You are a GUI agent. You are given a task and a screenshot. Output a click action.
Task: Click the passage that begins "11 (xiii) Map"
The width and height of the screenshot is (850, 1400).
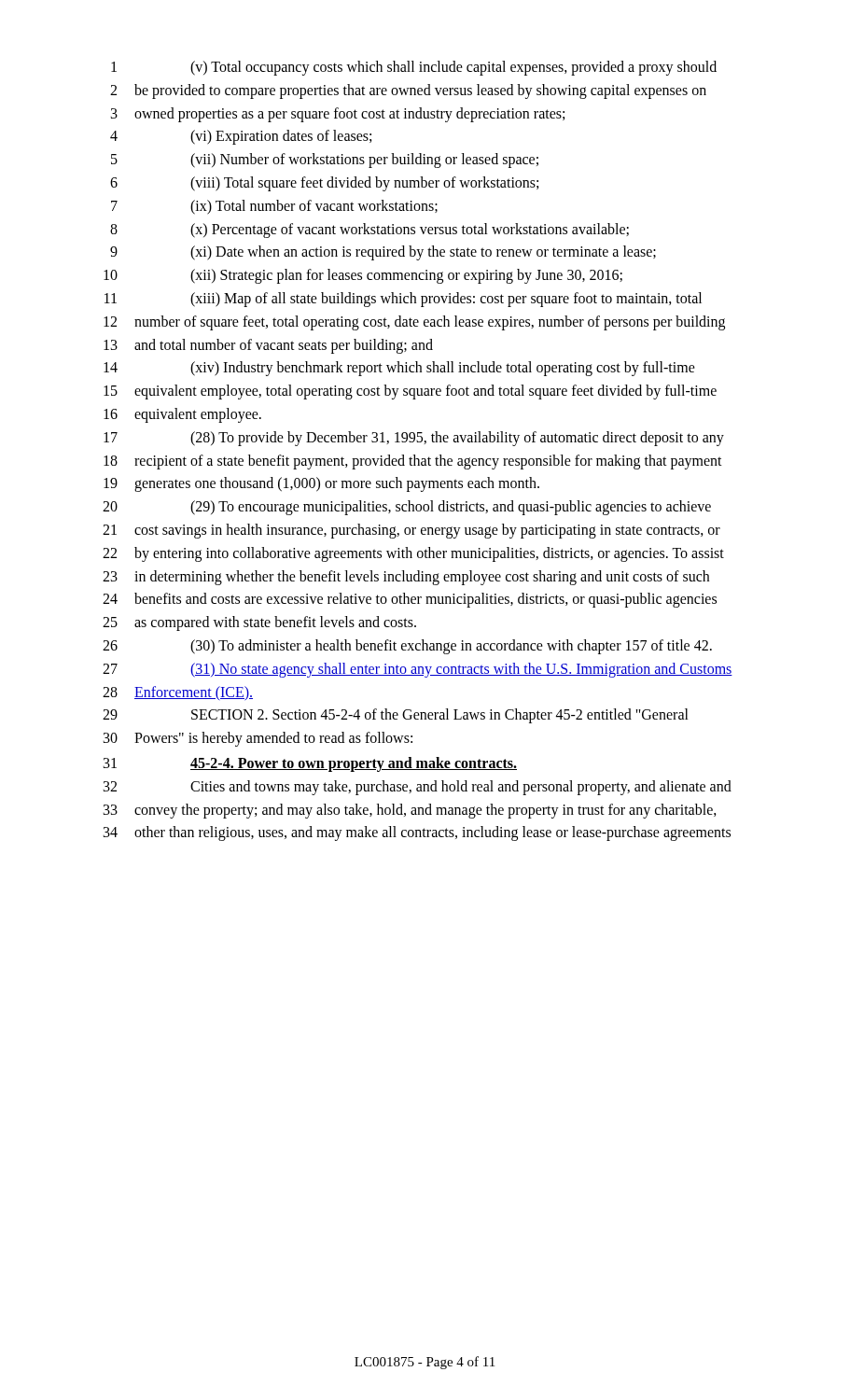[x=425, y=299]
